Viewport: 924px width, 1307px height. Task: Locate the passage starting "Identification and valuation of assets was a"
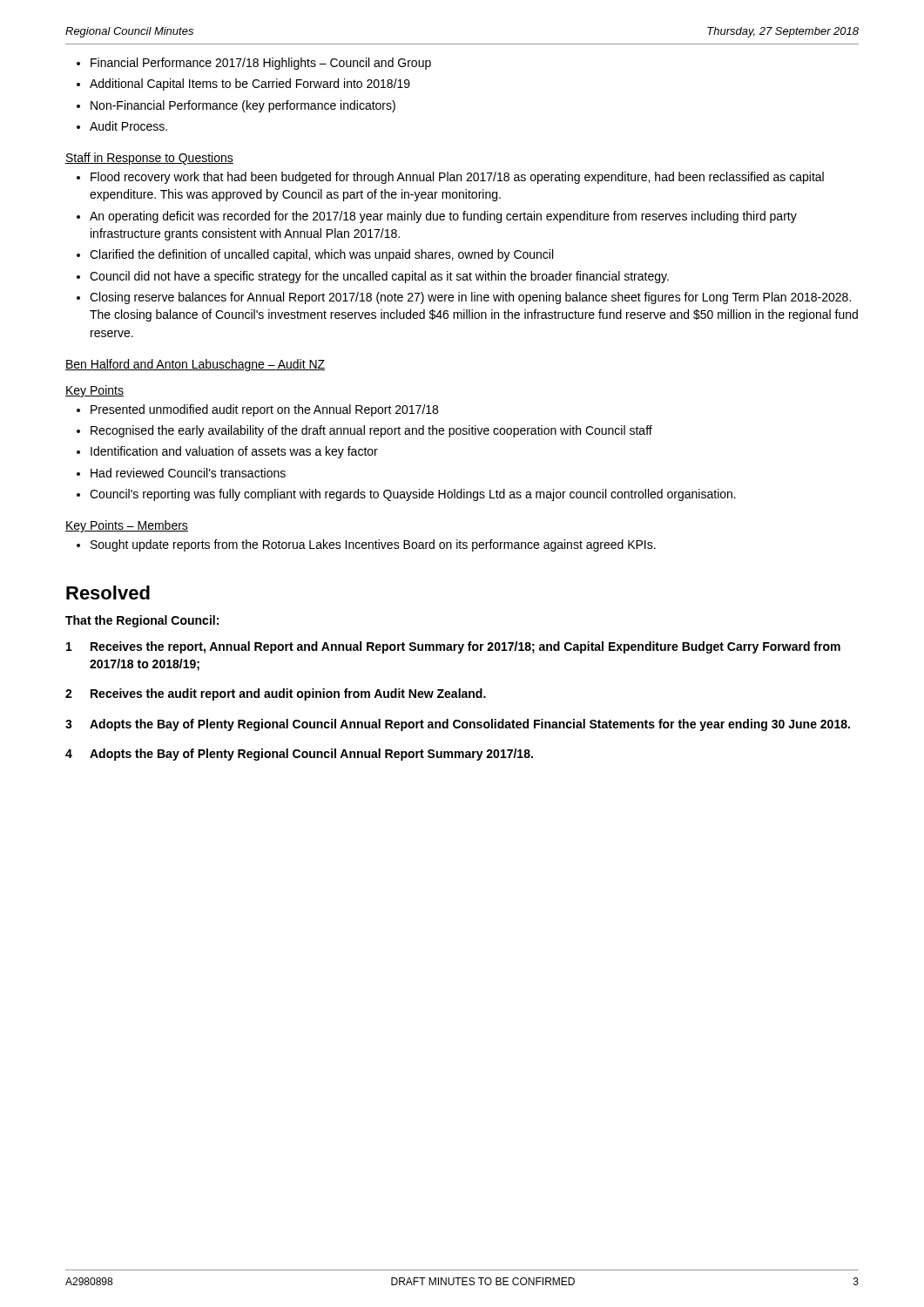coord(234,452)
